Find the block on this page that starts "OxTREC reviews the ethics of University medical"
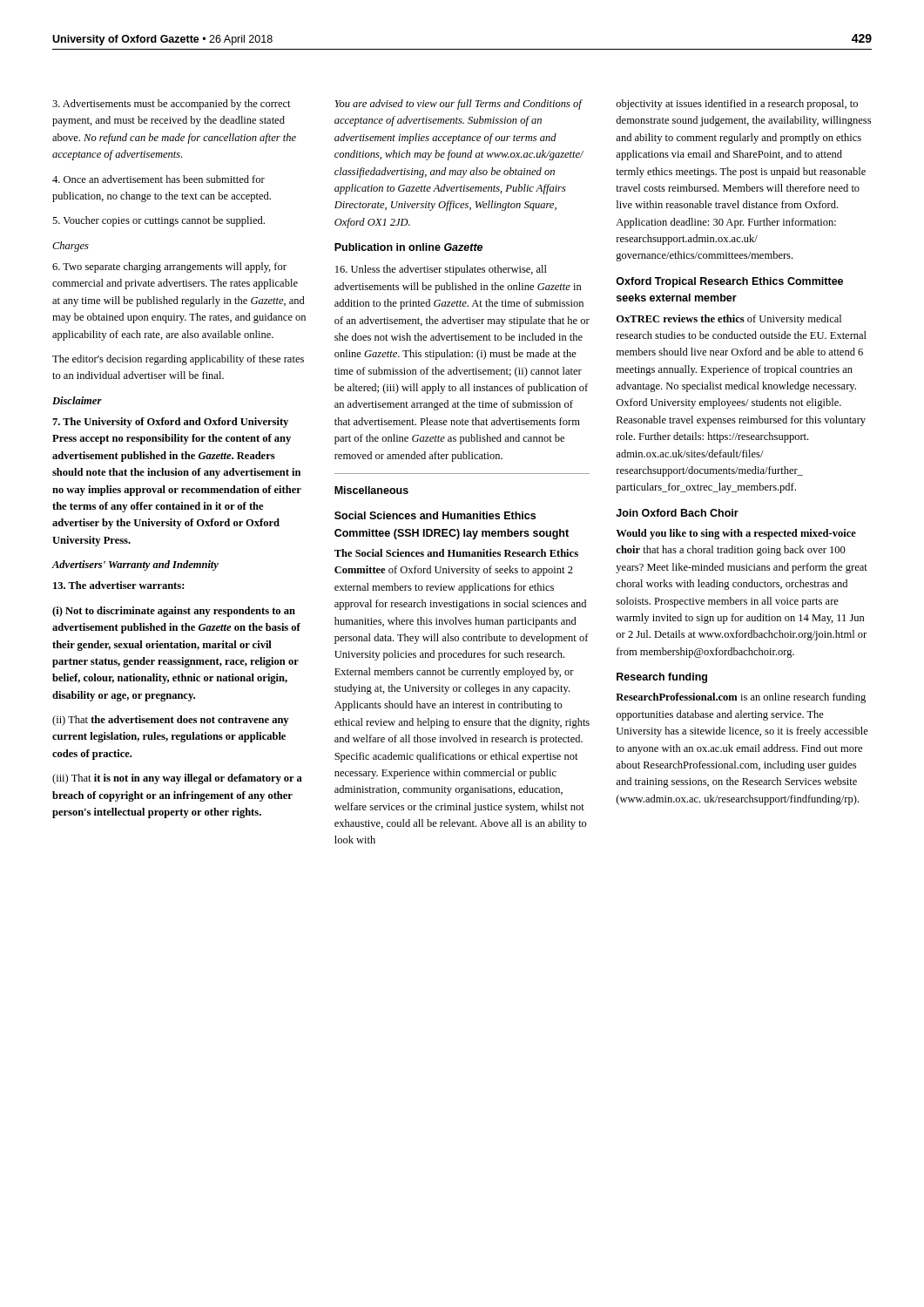The height and width of the screenshot is (1307, 924). point(744,404)
